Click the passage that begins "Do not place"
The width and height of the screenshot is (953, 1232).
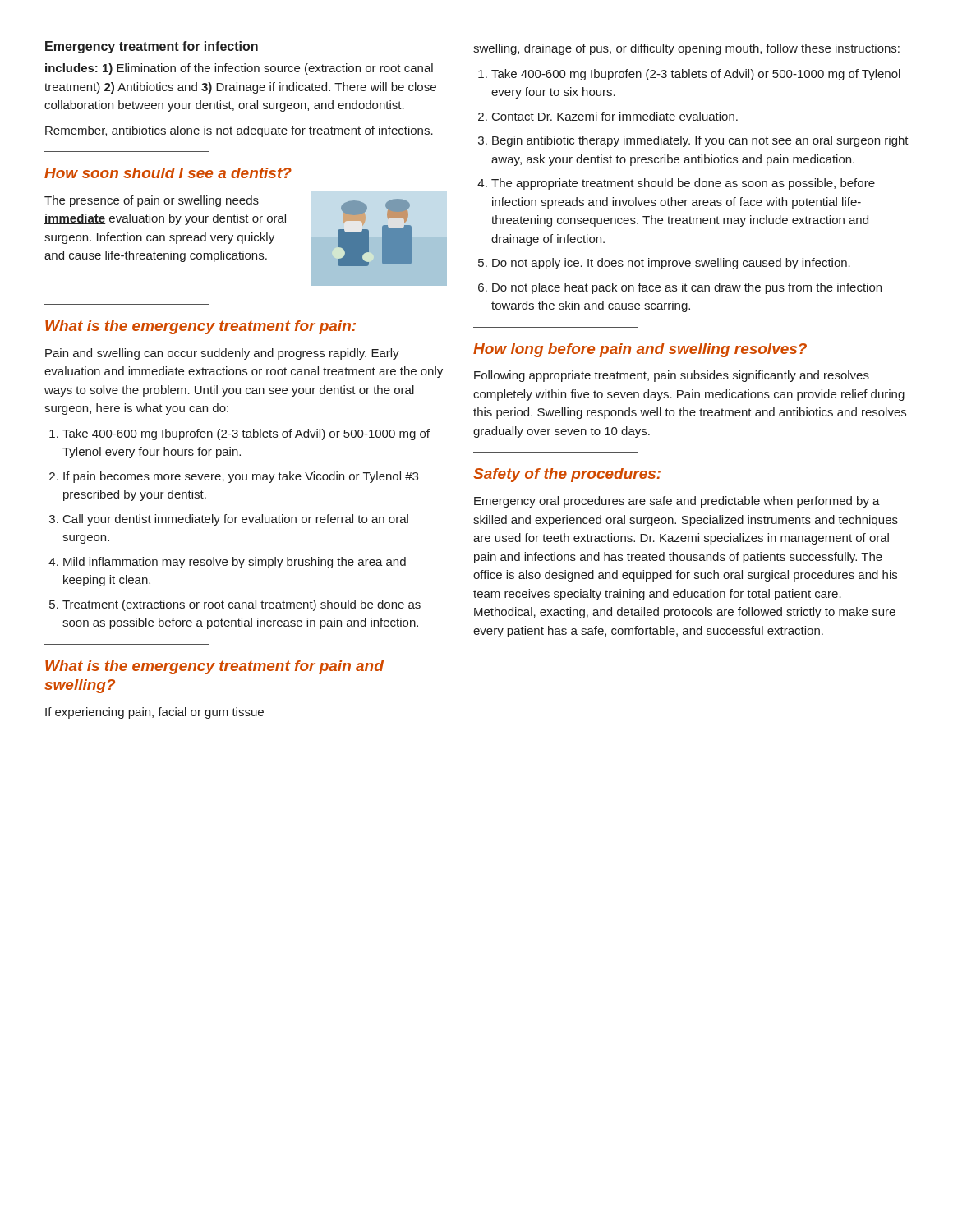pyautogui.click(x=700, y=297)
